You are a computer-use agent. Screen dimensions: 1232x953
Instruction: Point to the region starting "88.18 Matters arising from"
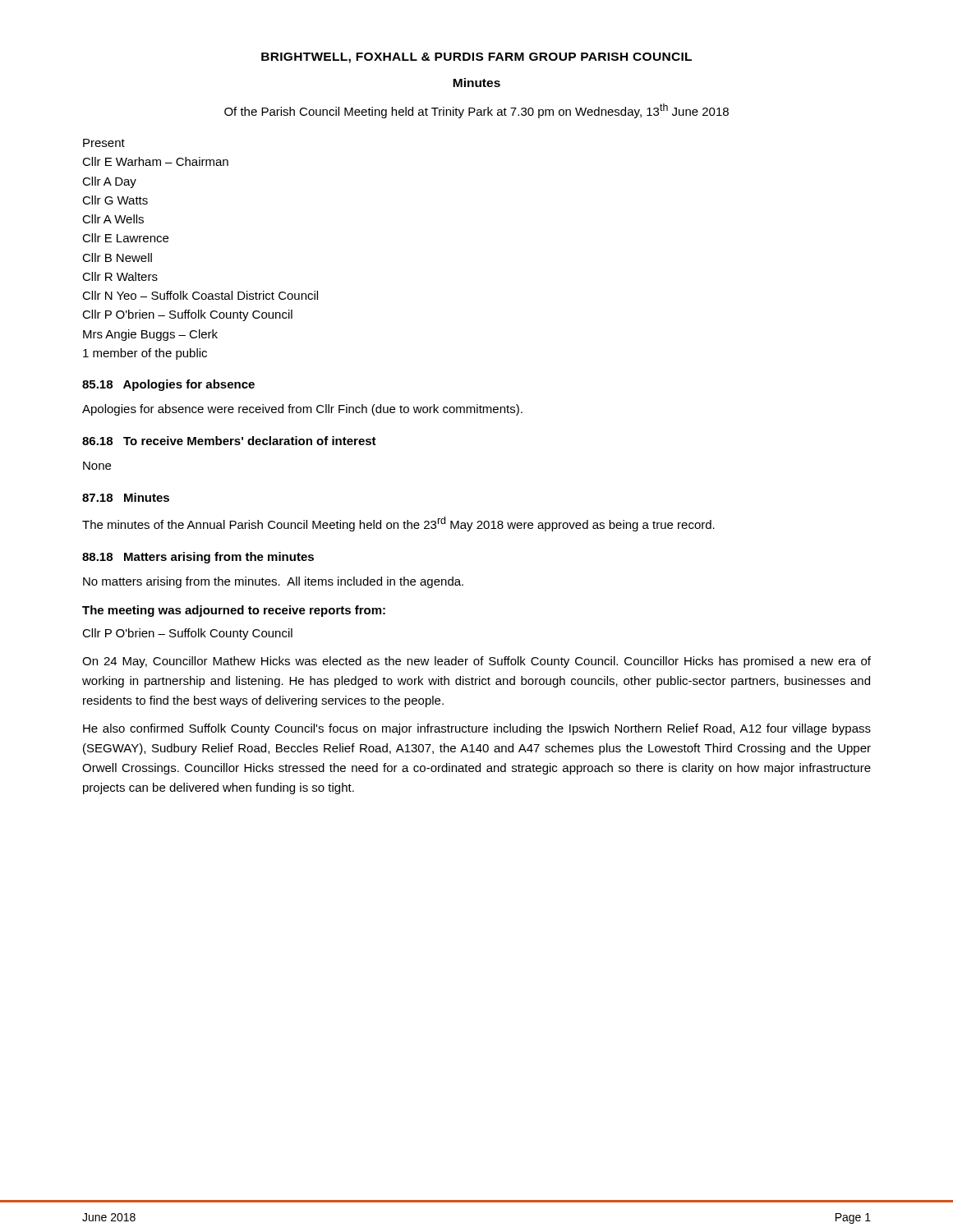pyautogui.click(x=198, y=556)
